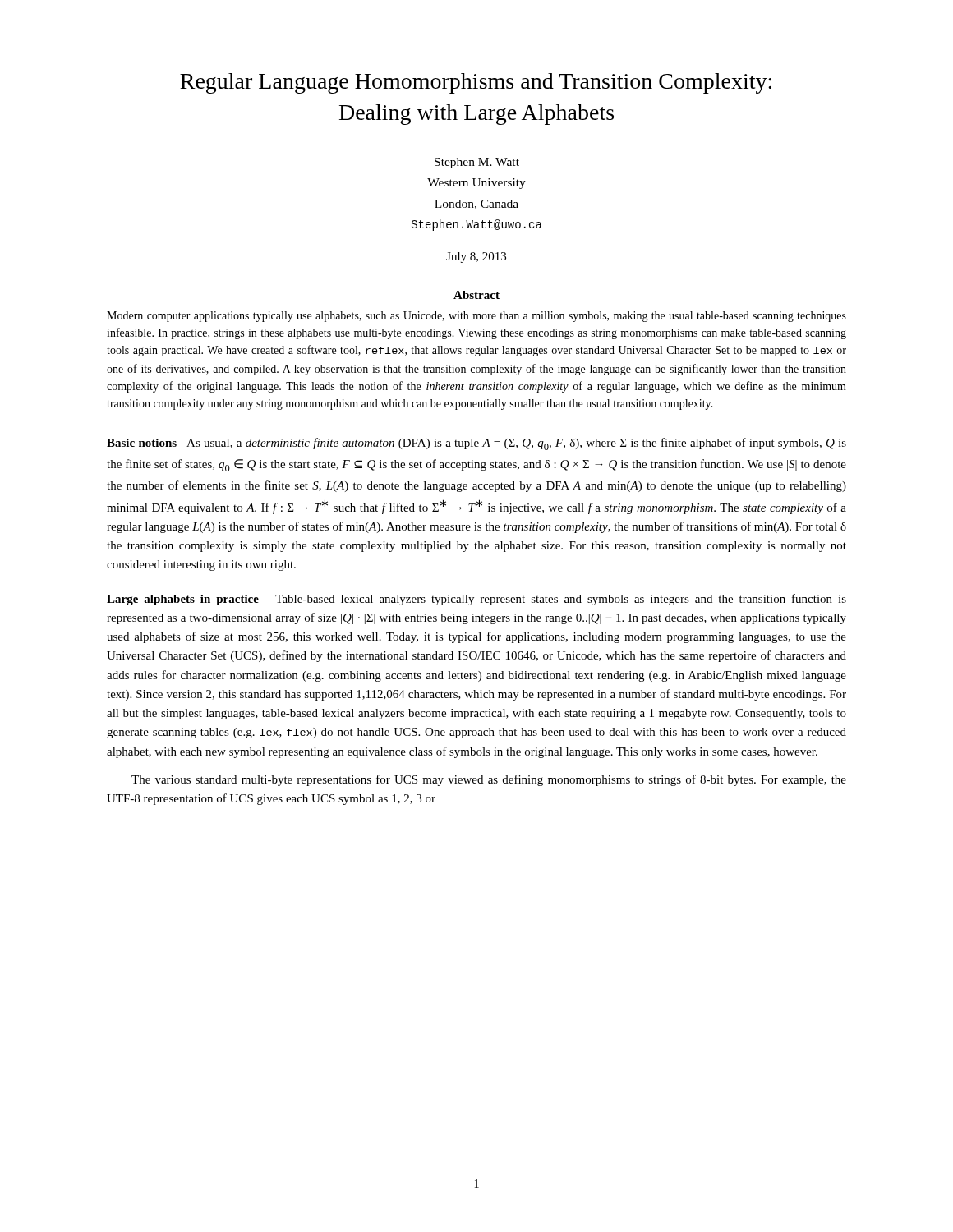953x1232 pixels.
Task: Point to the block beginning "The various standard multi-byte representations for UCS may"
Action: click(476, 789)
